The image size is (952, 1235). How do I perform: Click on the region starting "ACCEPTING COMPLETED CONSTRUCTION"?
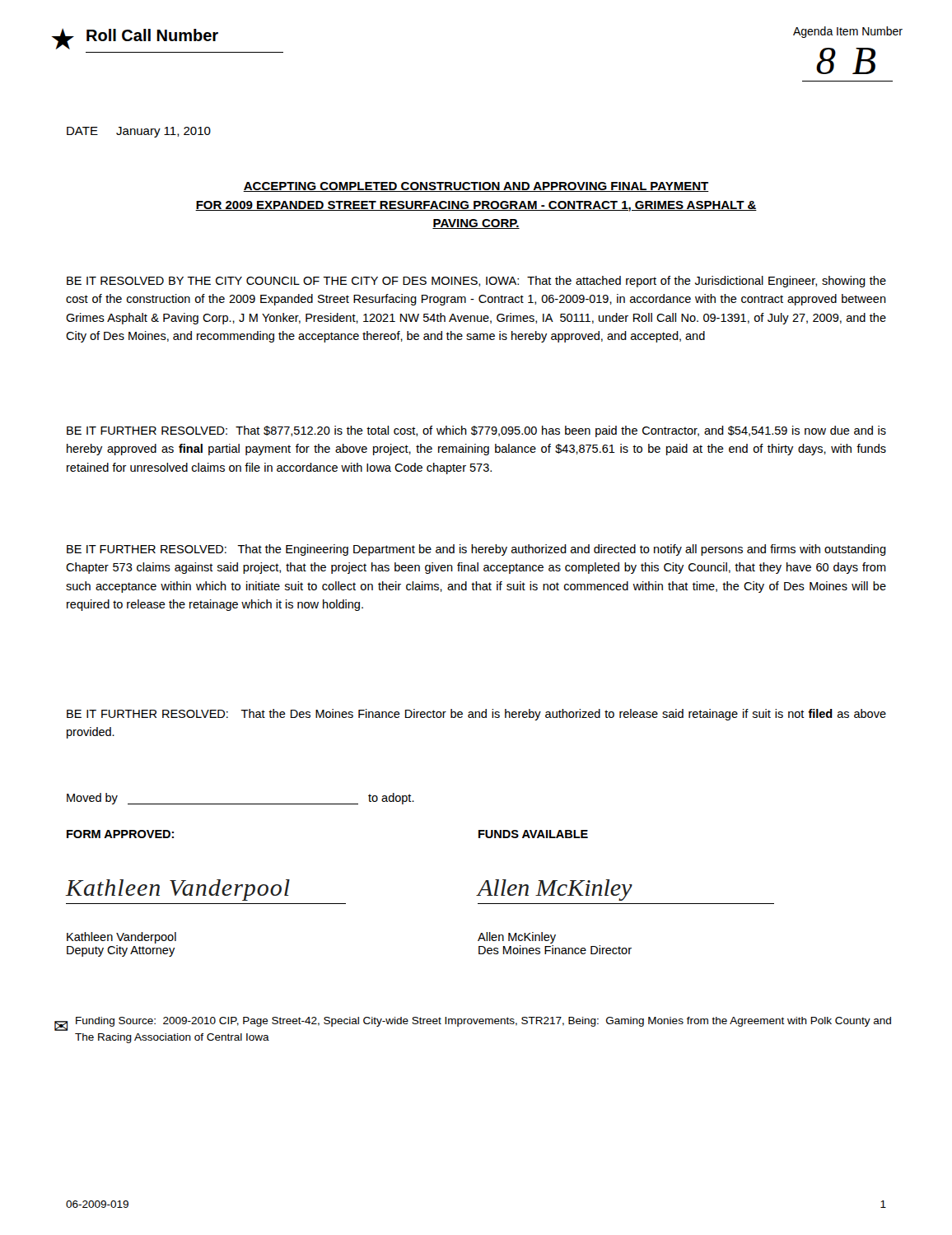pos(476,205)
